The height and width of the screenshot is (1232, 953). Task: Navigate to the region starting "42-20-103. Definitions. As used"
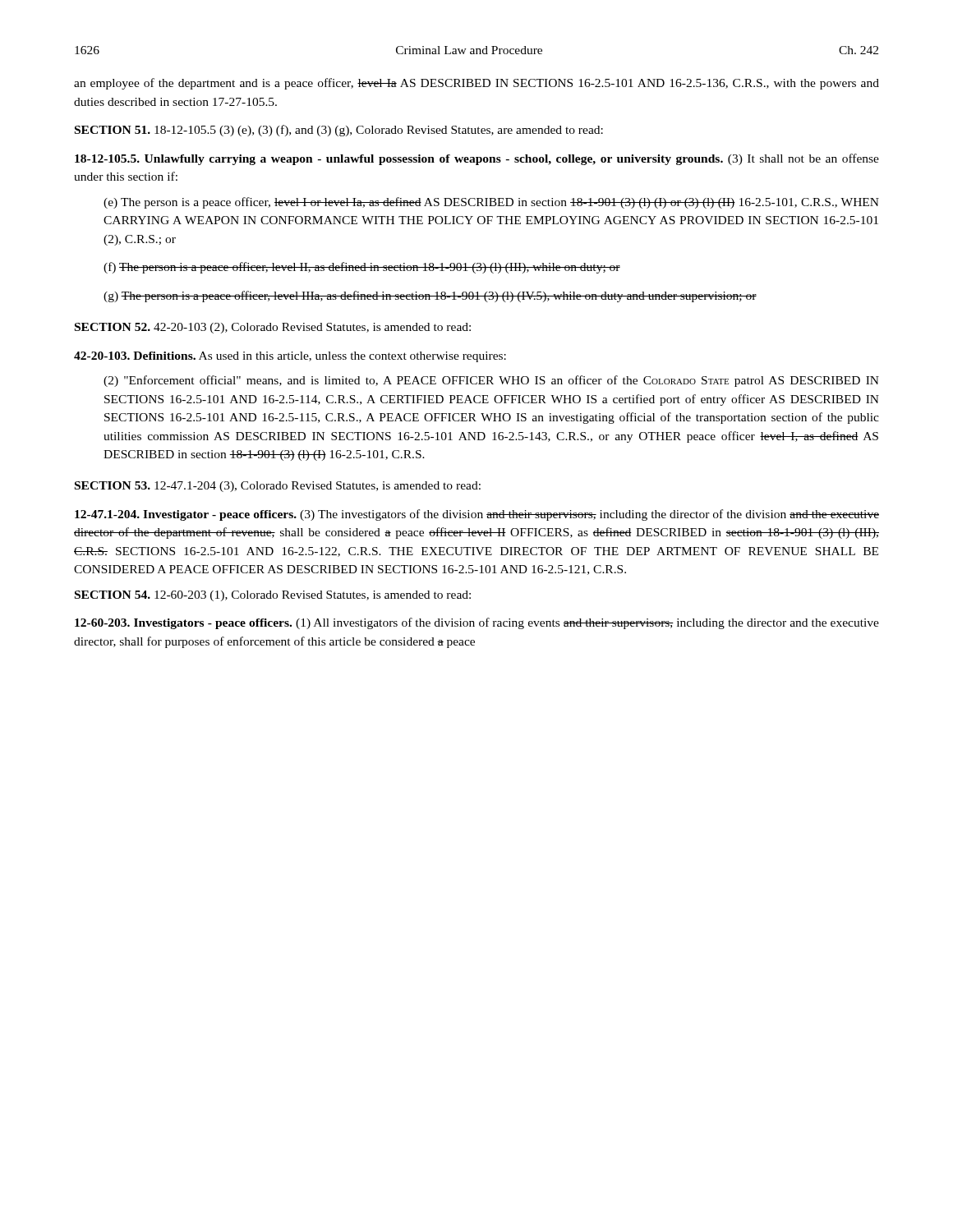pyautogui.click(x=476, y=356)
